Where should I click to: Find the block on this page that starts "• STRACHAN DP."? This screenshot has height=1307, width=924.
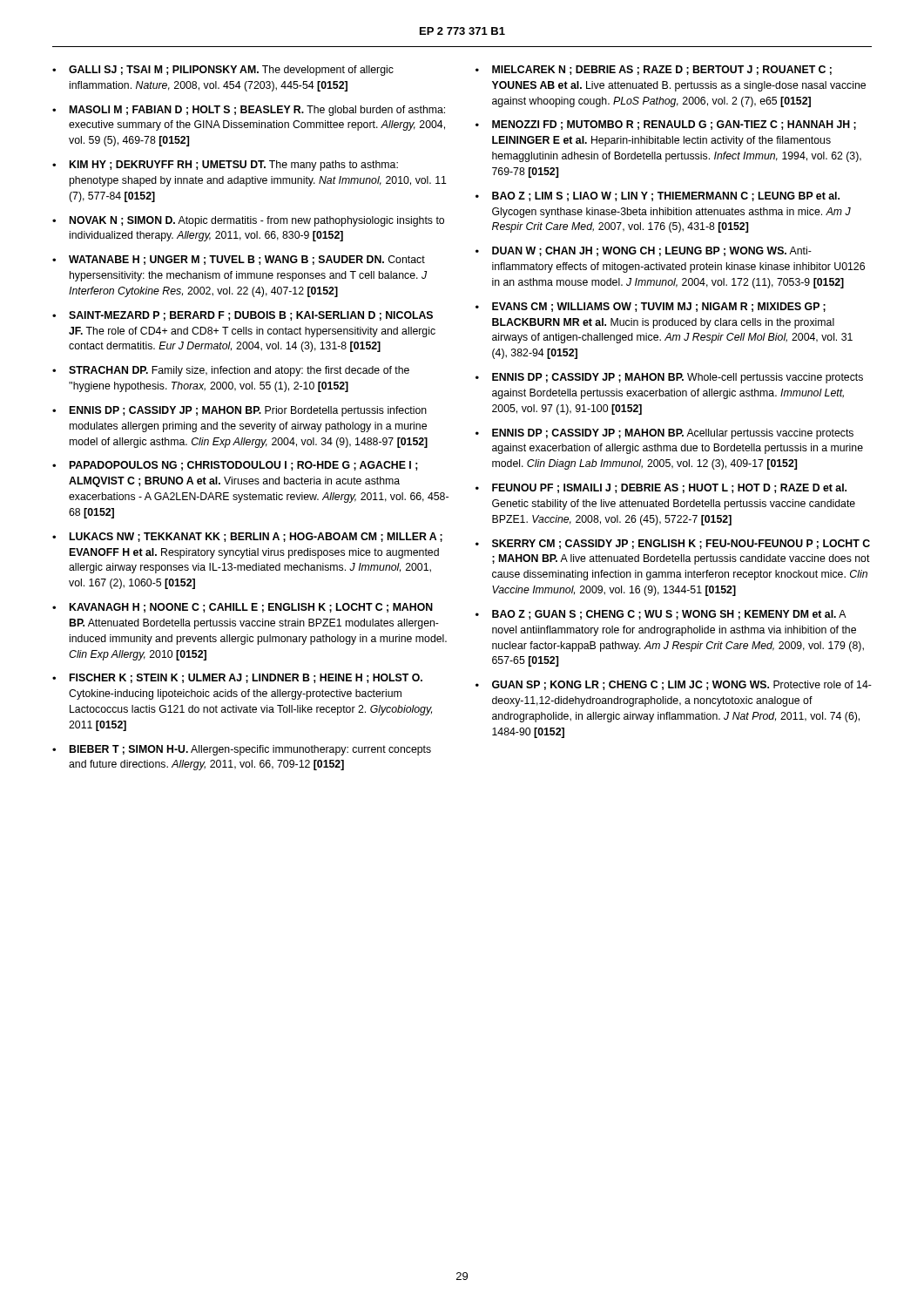click(x=251, y=379)
